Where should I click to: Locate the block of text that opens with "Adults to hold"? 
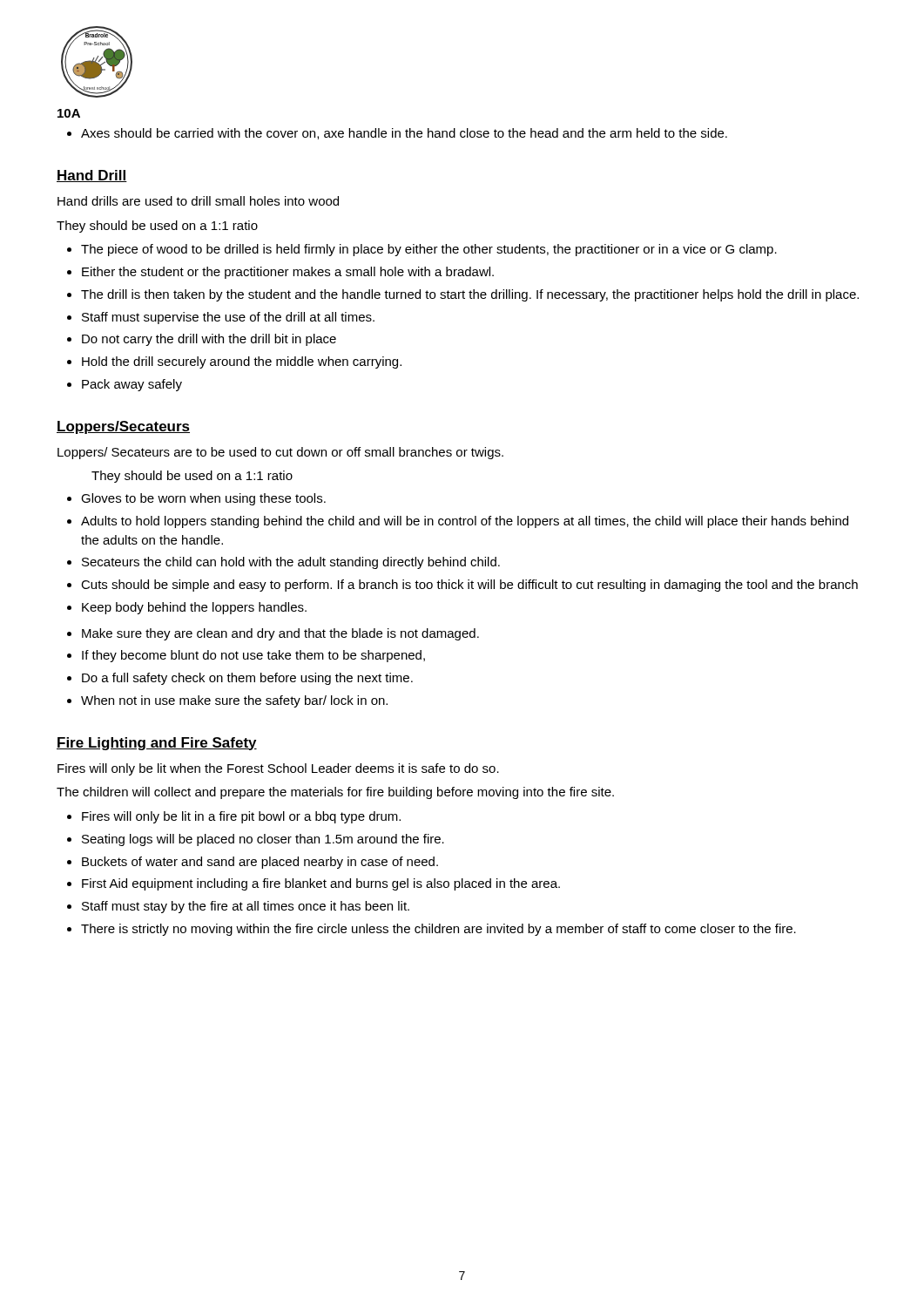[465, 530]
